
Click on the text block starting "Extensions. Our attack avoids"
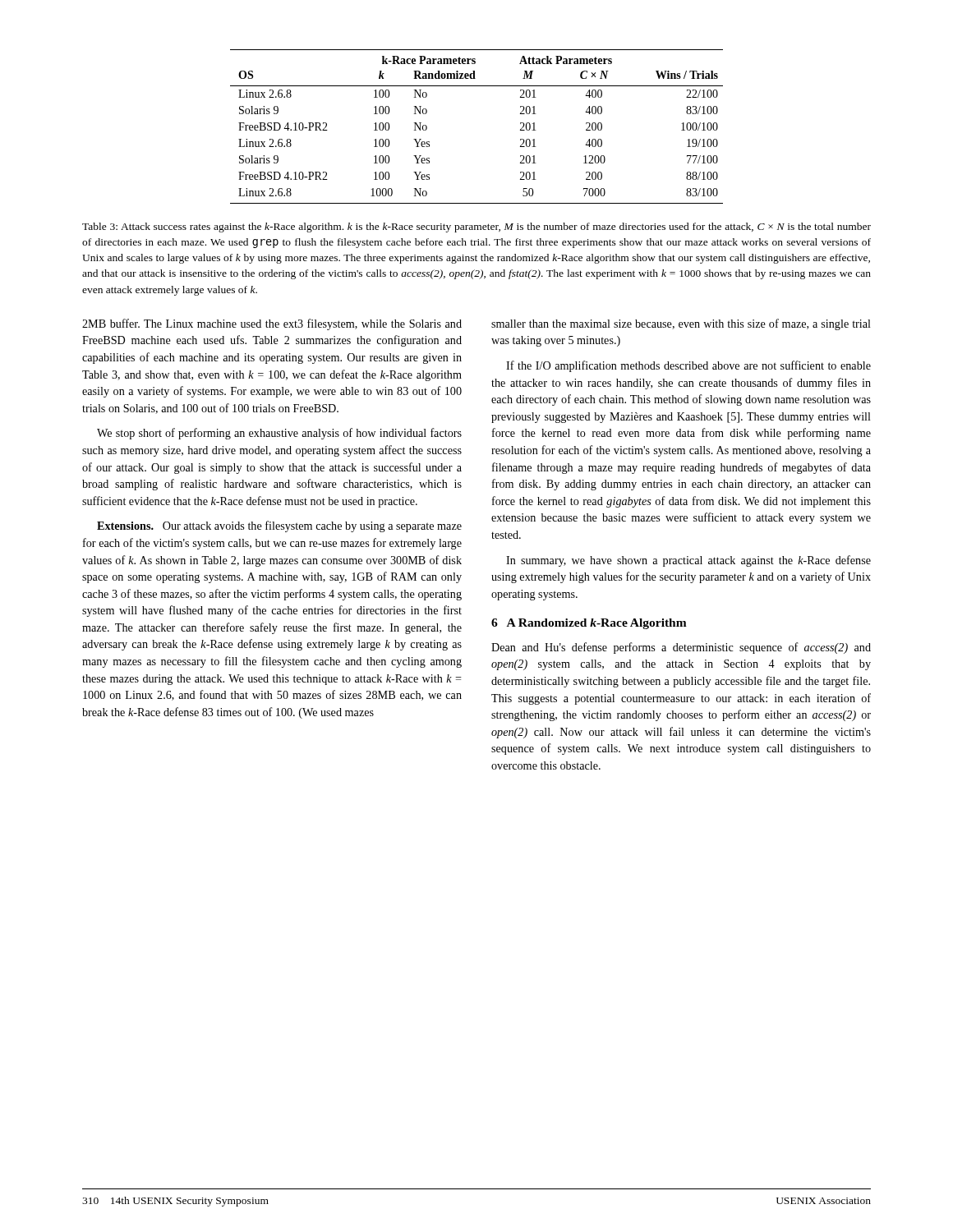click(272, 619)
